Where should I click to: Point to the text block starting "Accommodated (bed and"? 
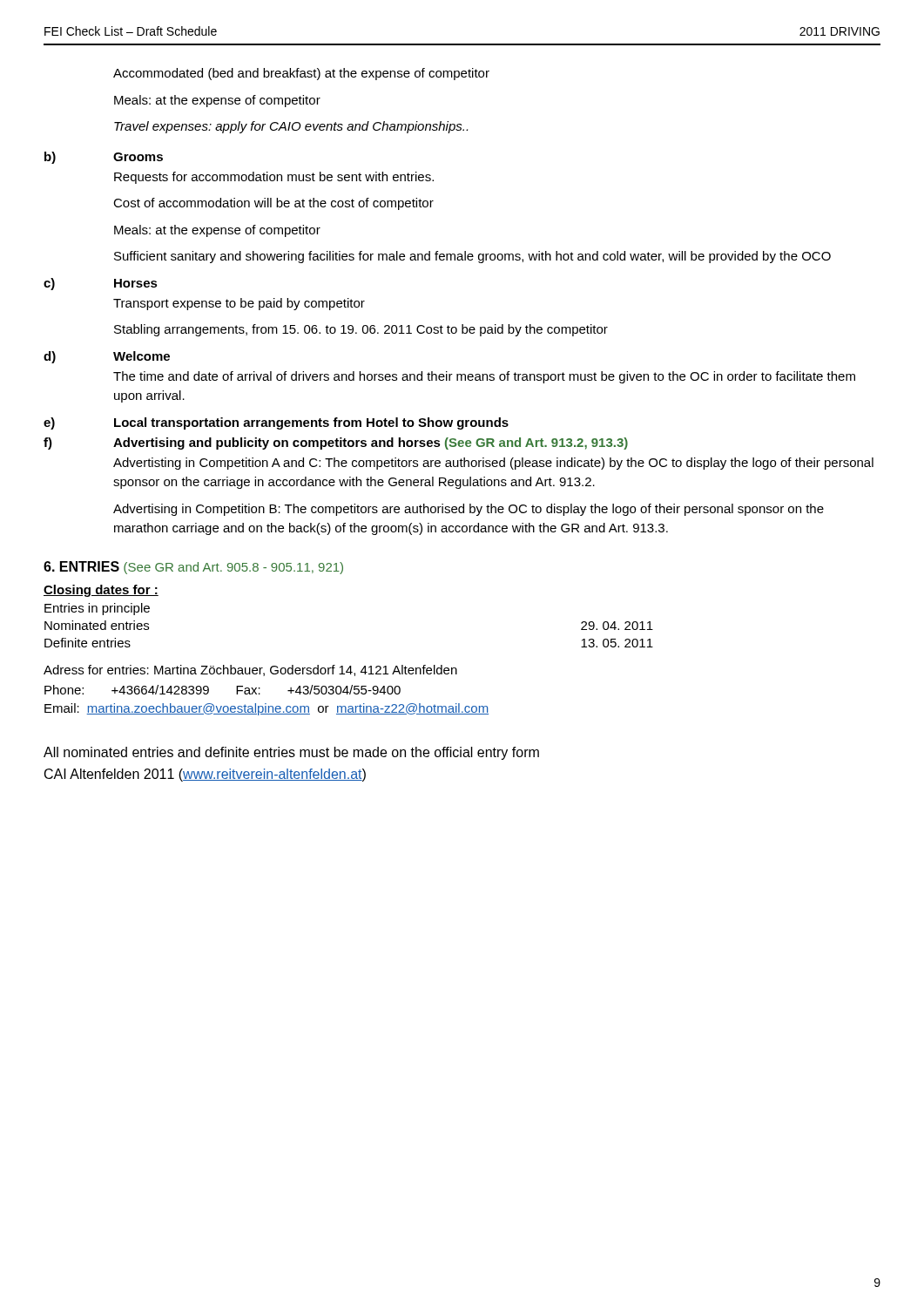coord(301,73)
